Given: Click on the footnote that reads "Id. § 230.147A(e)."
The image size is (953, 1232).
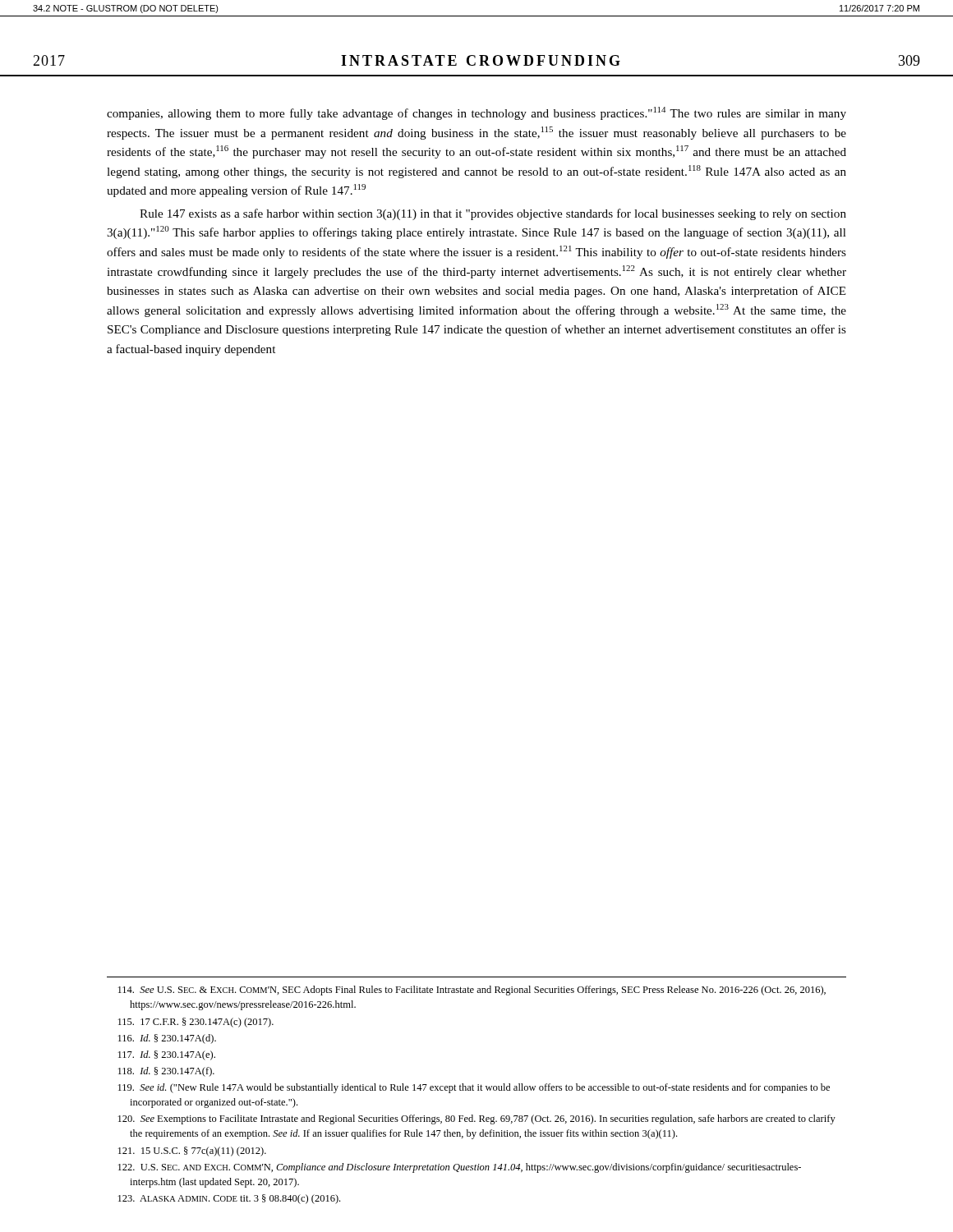Looking at the screenshot, I should coord(161,1054).
